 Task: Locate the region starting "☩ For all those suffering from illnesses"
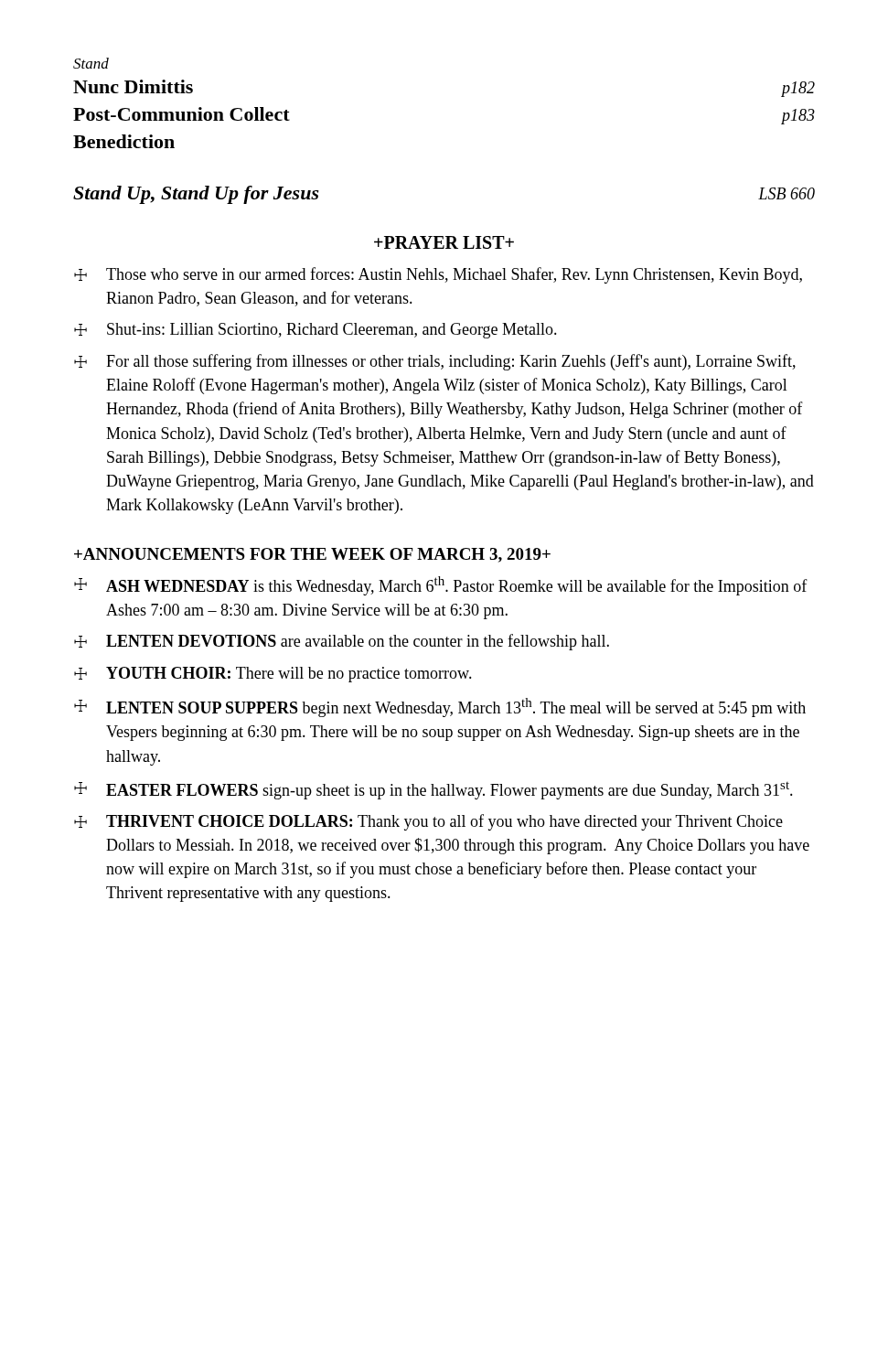click(x=444, y=433)
